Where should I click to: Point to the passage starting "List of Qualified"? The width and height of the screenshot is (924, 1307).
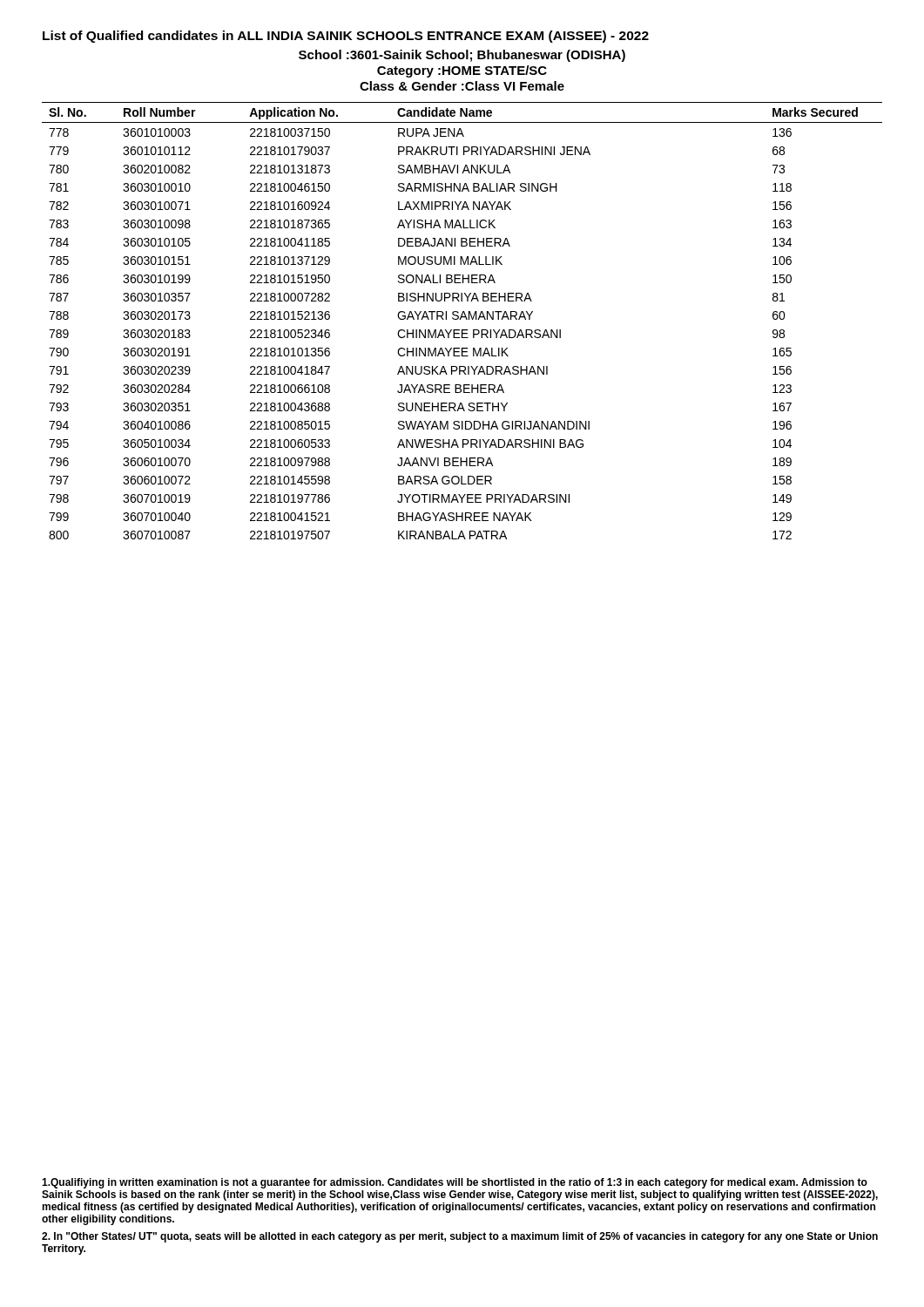tap(345, 35)
